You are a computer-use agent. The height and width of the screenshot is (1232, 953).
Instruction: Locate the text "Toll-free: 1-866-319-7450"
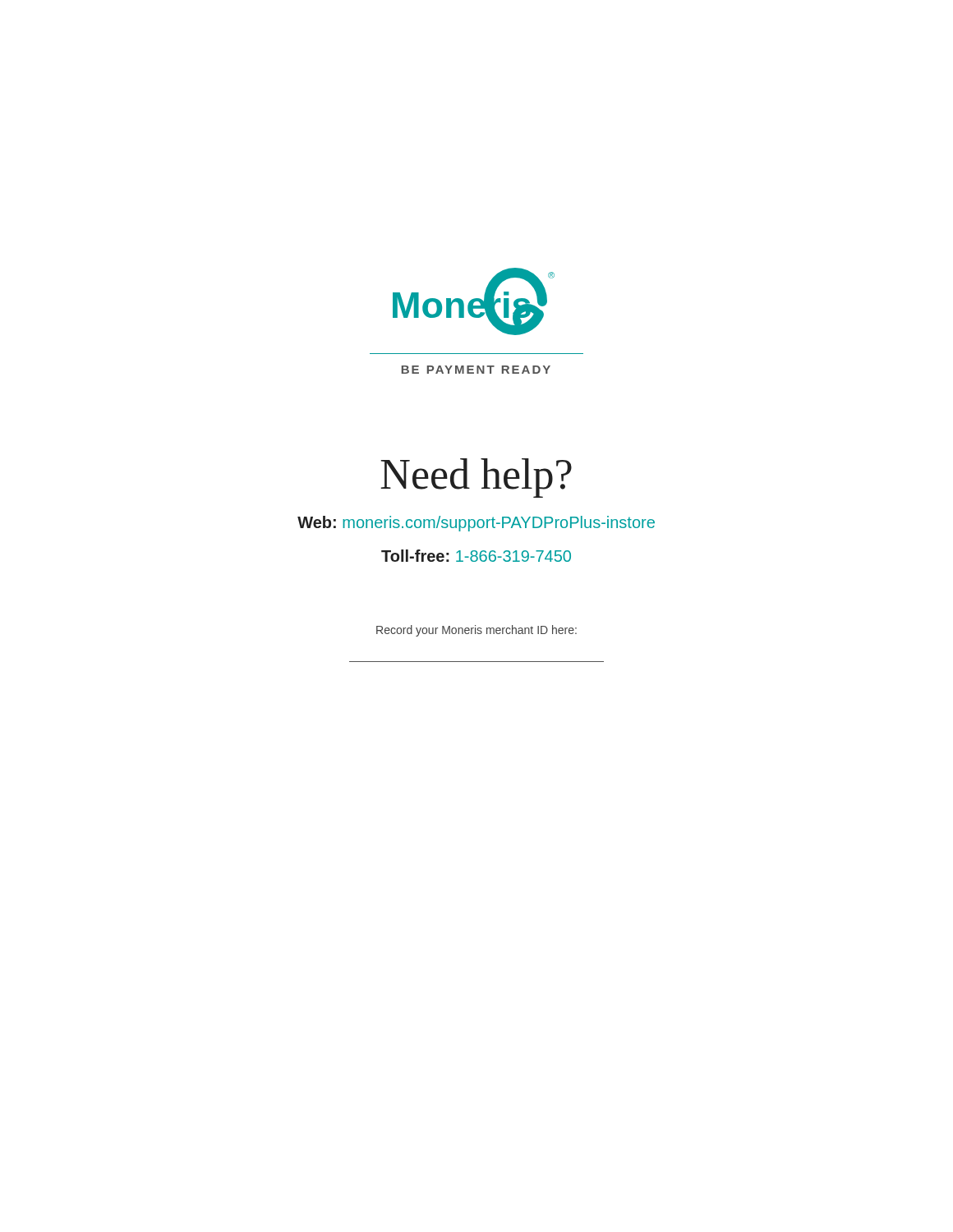click(476, 556)
